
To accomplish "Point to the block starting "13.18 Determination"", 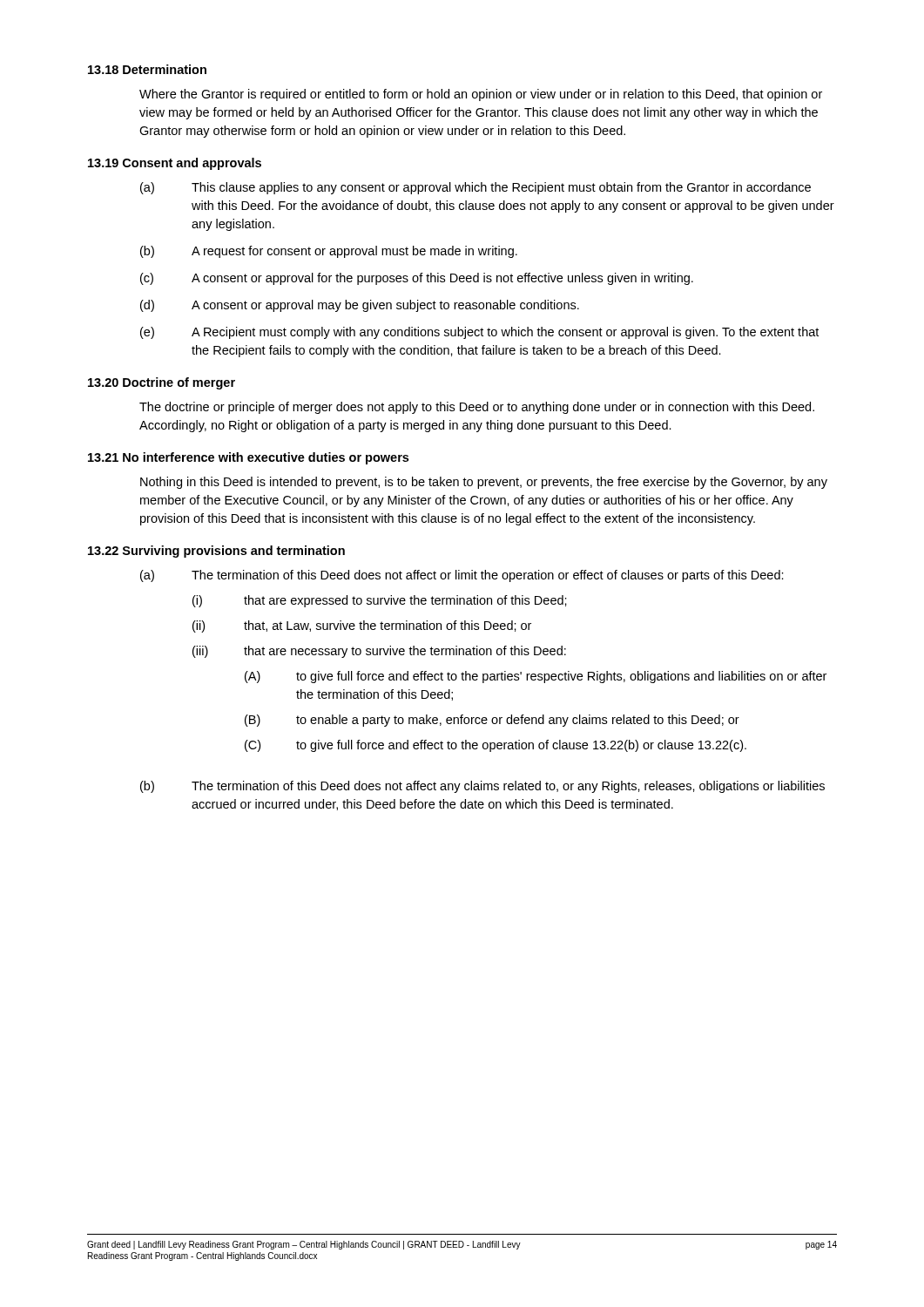I will point(147,70).
